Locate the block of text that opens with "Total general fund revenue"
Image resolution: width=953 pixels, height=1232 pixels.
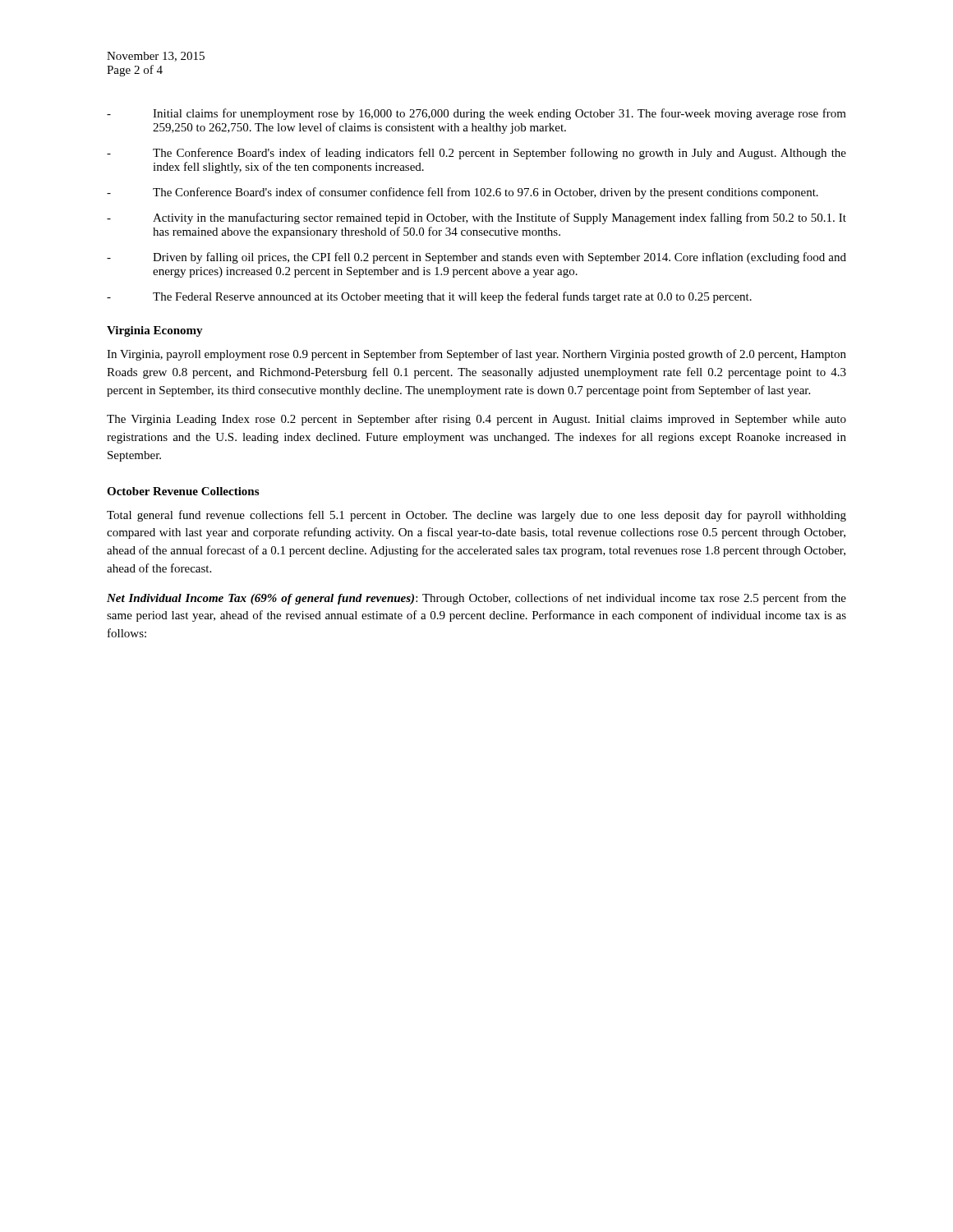click(476, 541)
